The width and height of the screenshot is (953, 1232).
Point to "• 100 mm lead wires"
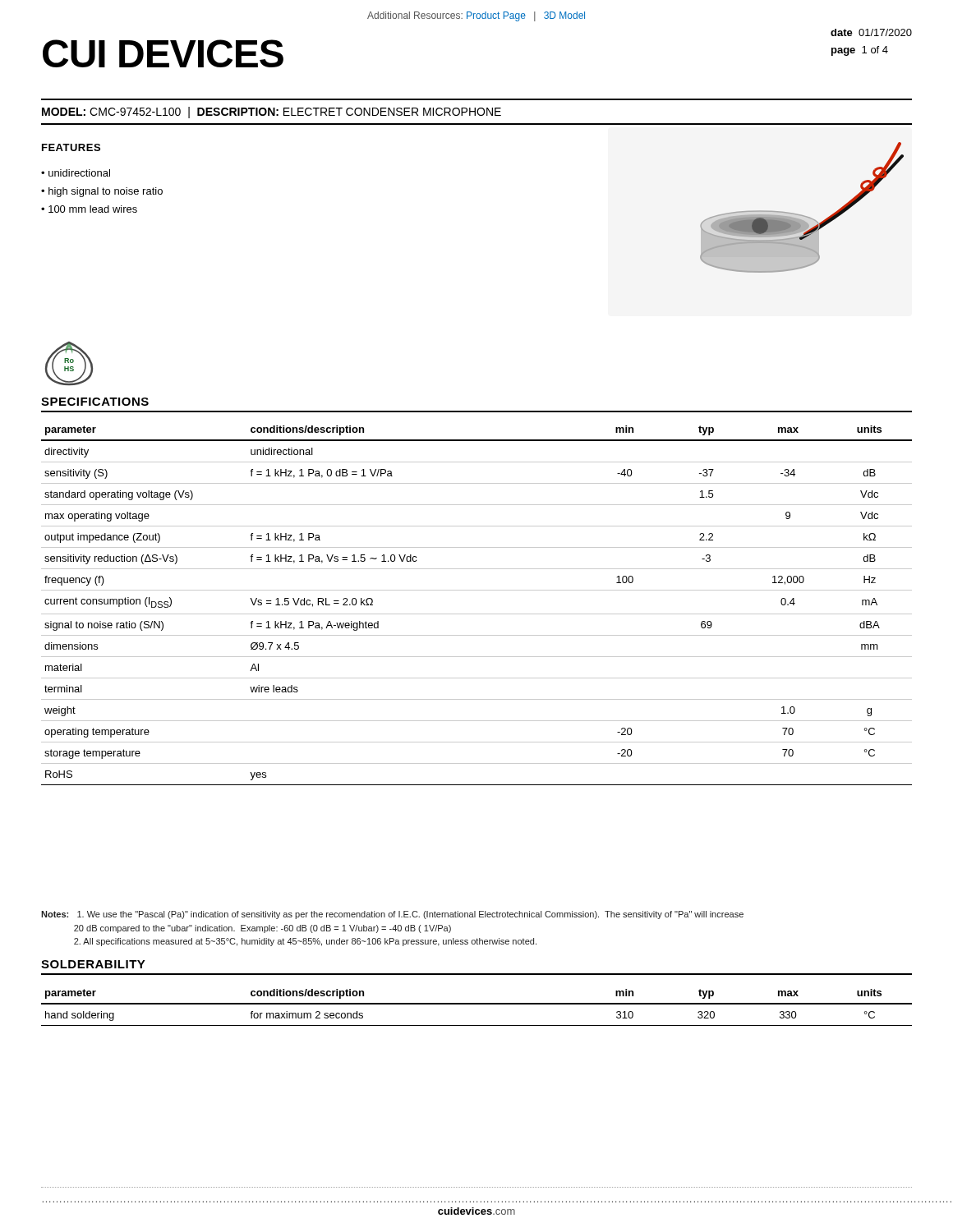coord(89,209)
